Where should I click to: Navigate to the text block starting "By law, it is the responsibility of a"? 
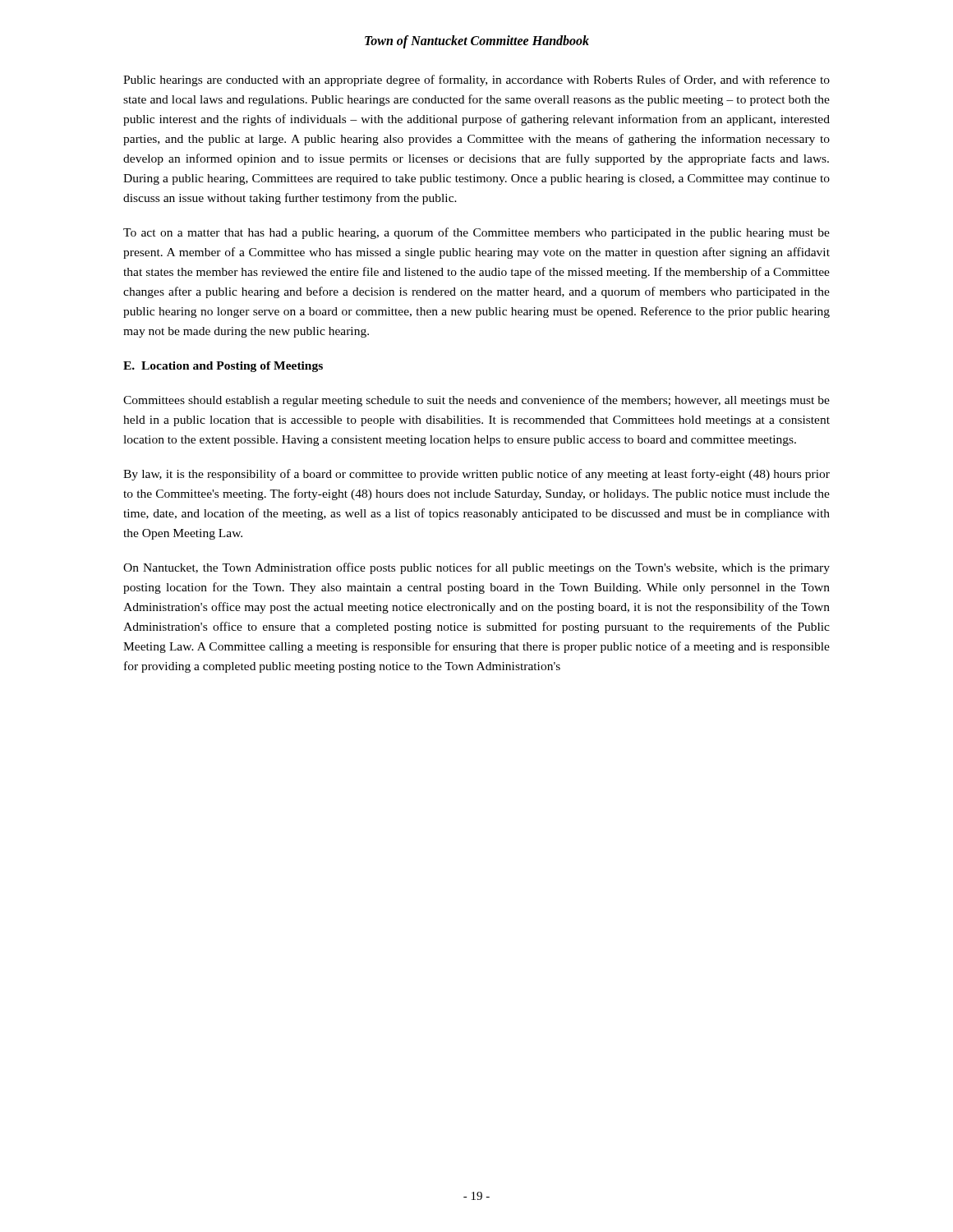(476, 503)
